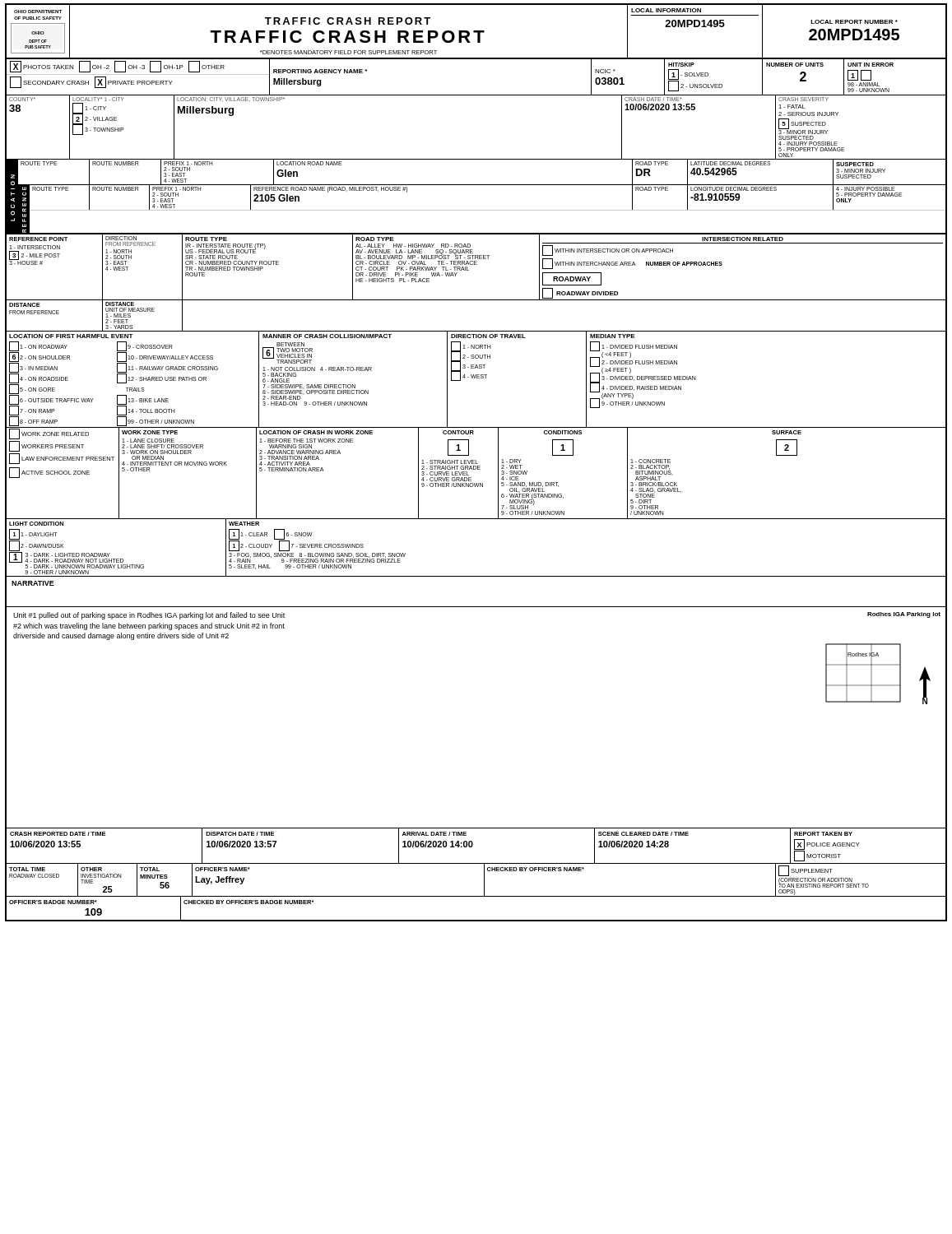952x1234 pixels.
Task: Select the table that reads "TOTAL TIME ROADWAY"
Action: coord(476,880)
